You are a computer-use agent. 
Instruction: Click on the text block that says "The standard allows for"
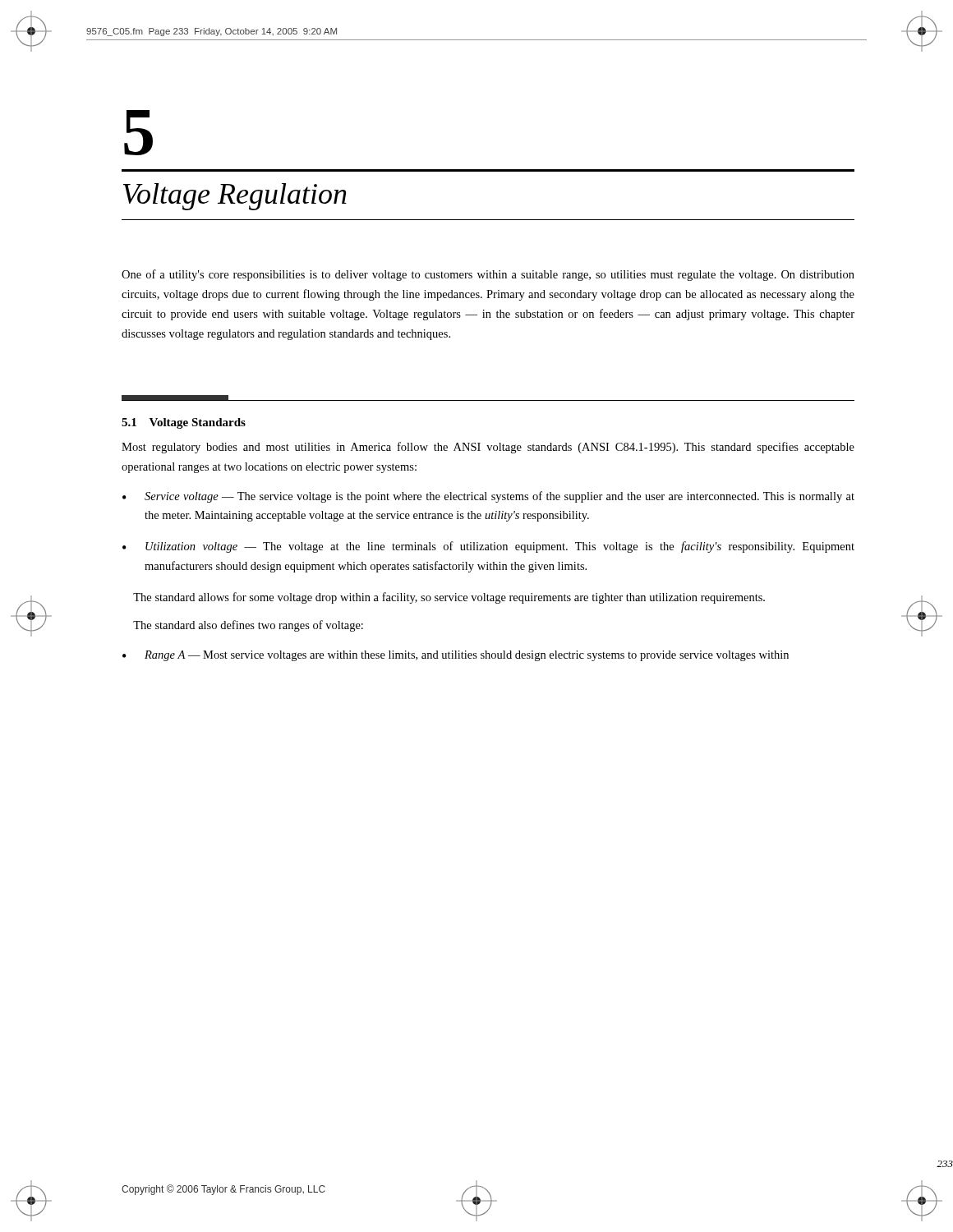pos(444,597)
